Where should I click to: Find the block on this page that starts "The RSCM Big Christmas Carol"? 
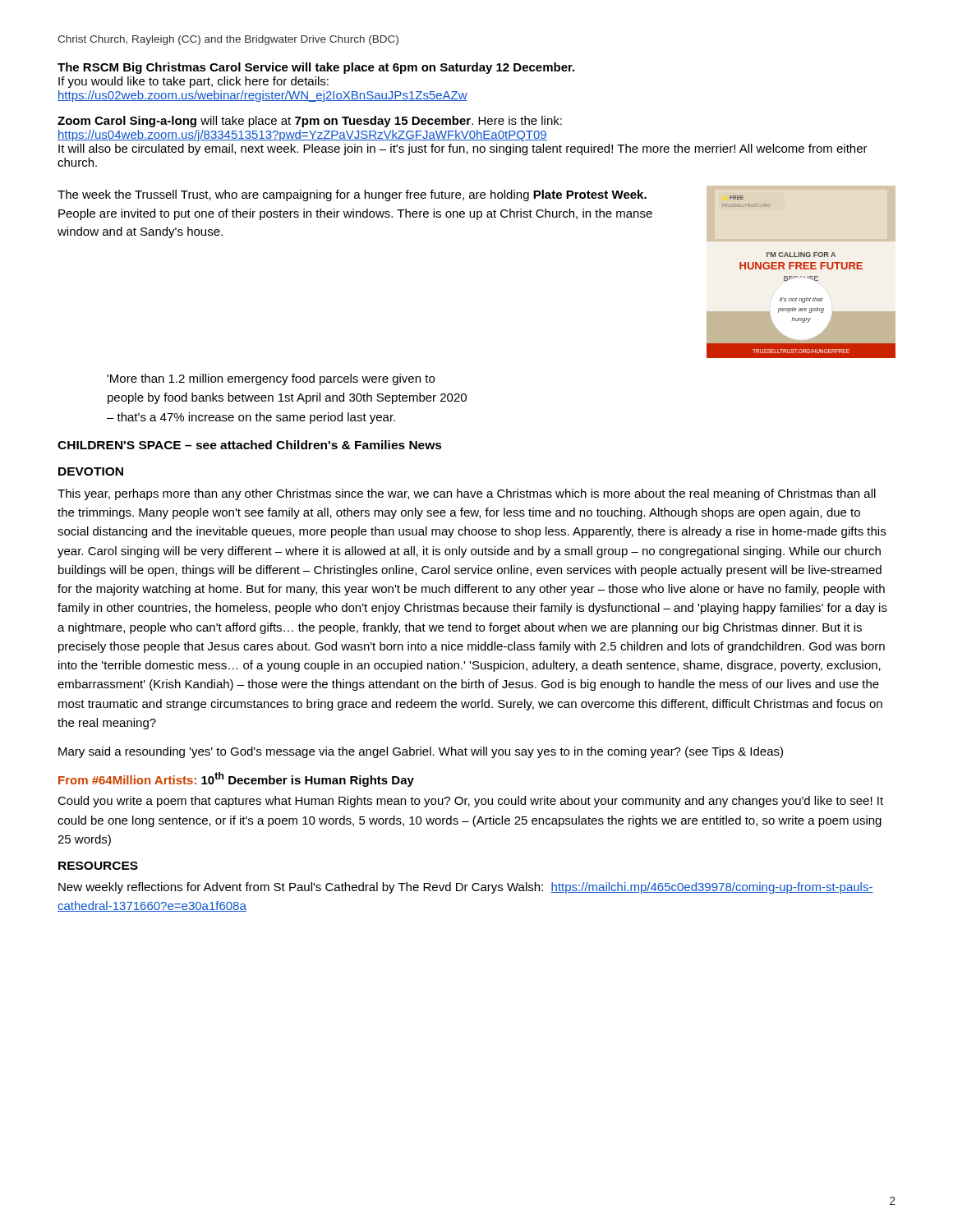316,81
